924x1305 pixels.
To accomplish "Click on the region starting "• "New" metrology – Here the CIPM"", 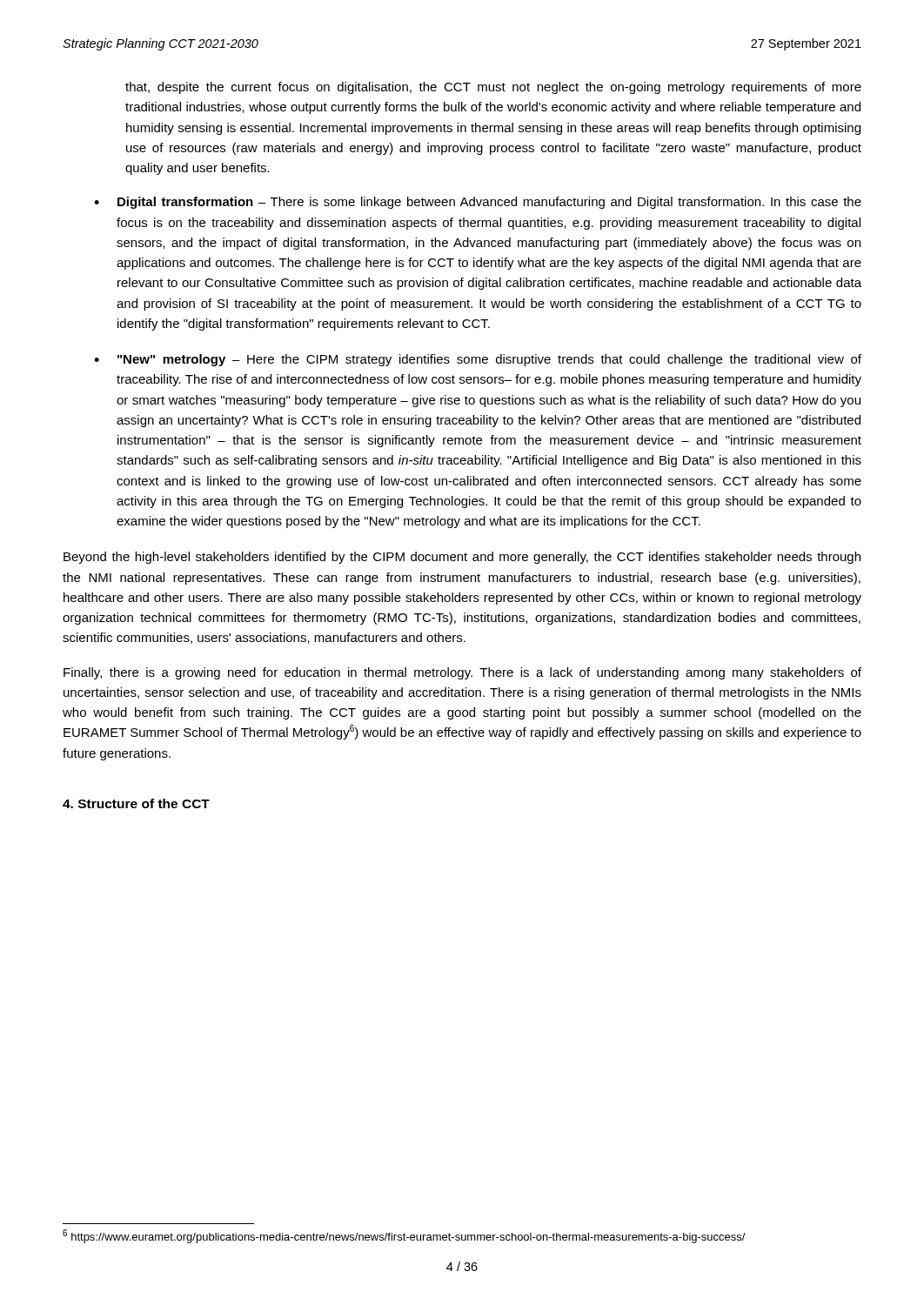I will click(x=478, y=440).
